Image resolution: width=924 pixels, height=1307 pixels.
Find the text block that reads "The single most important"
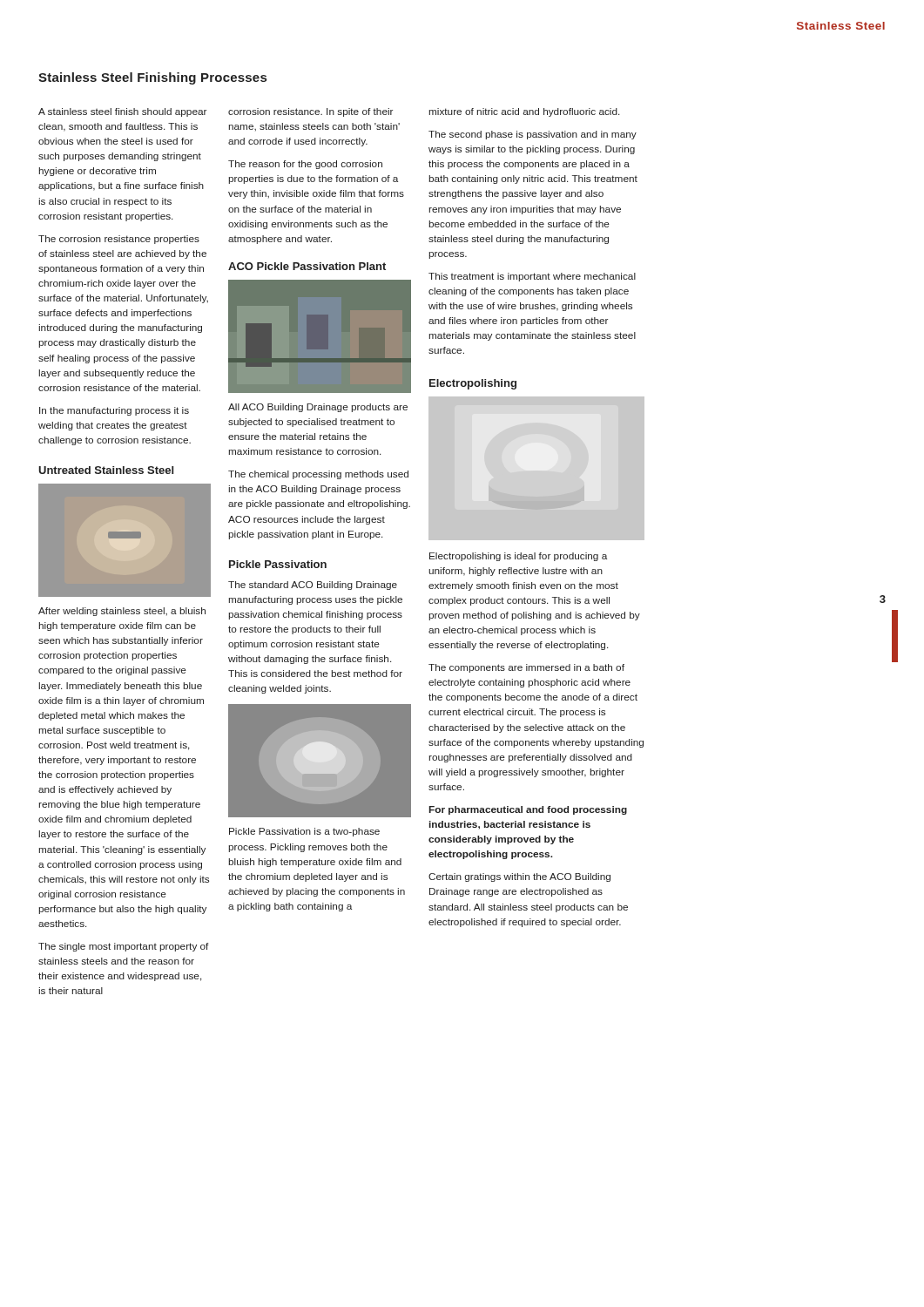click(123, 969)
